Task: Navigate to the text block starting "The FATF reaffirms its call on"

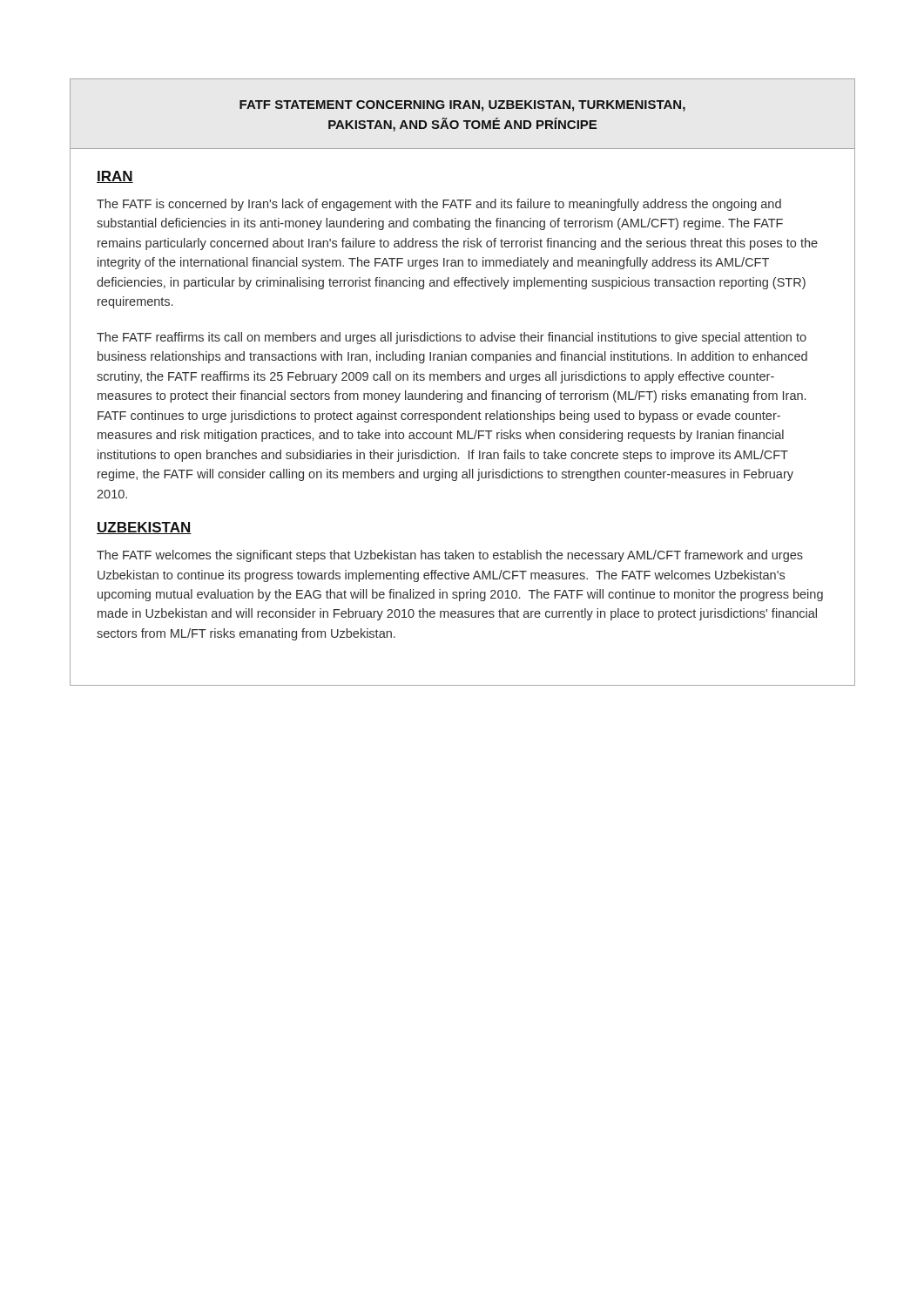Action: point(454,415)
